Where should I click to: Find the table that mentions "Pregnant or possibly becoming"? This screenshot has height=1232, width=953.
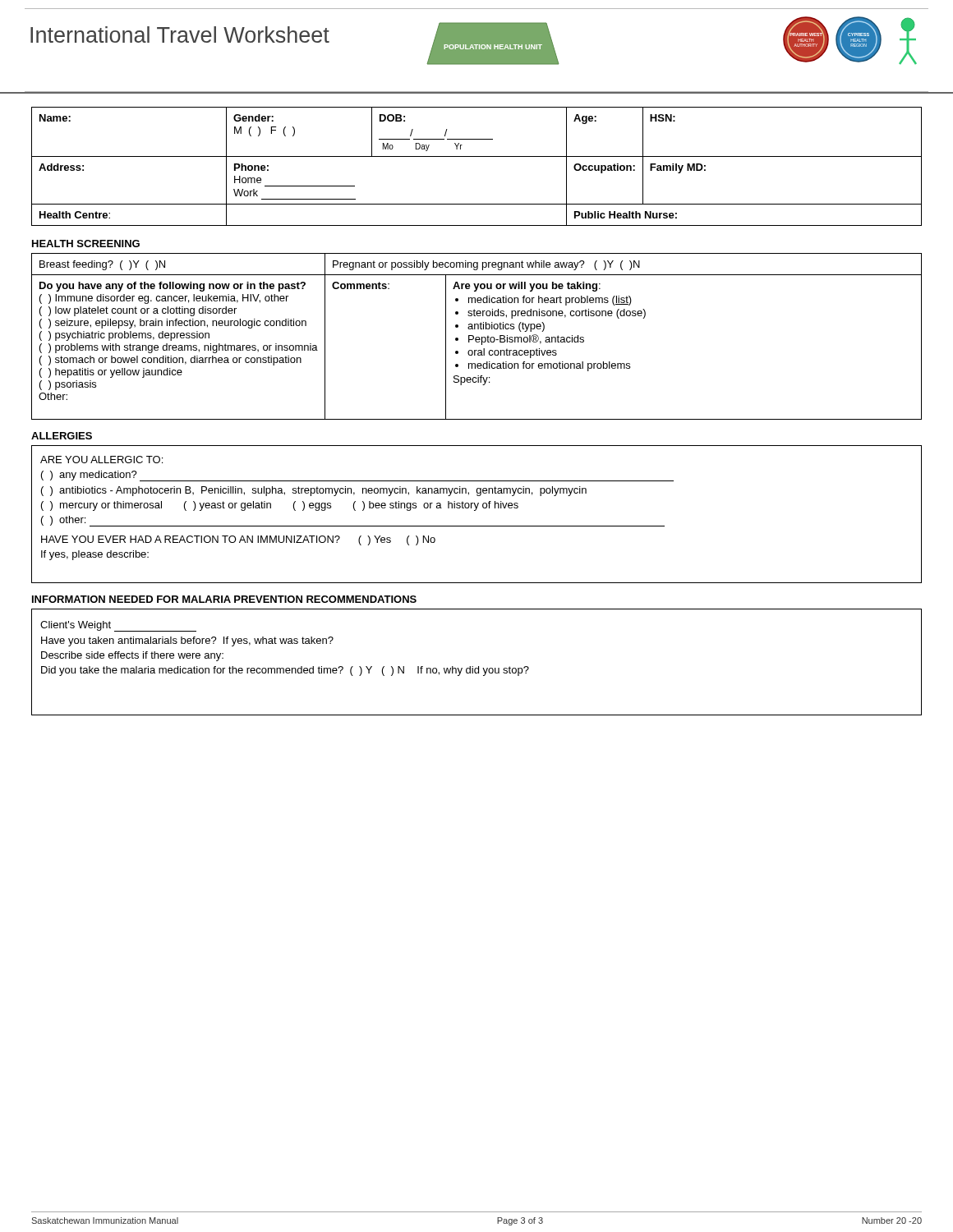click(x=476, y=336)
